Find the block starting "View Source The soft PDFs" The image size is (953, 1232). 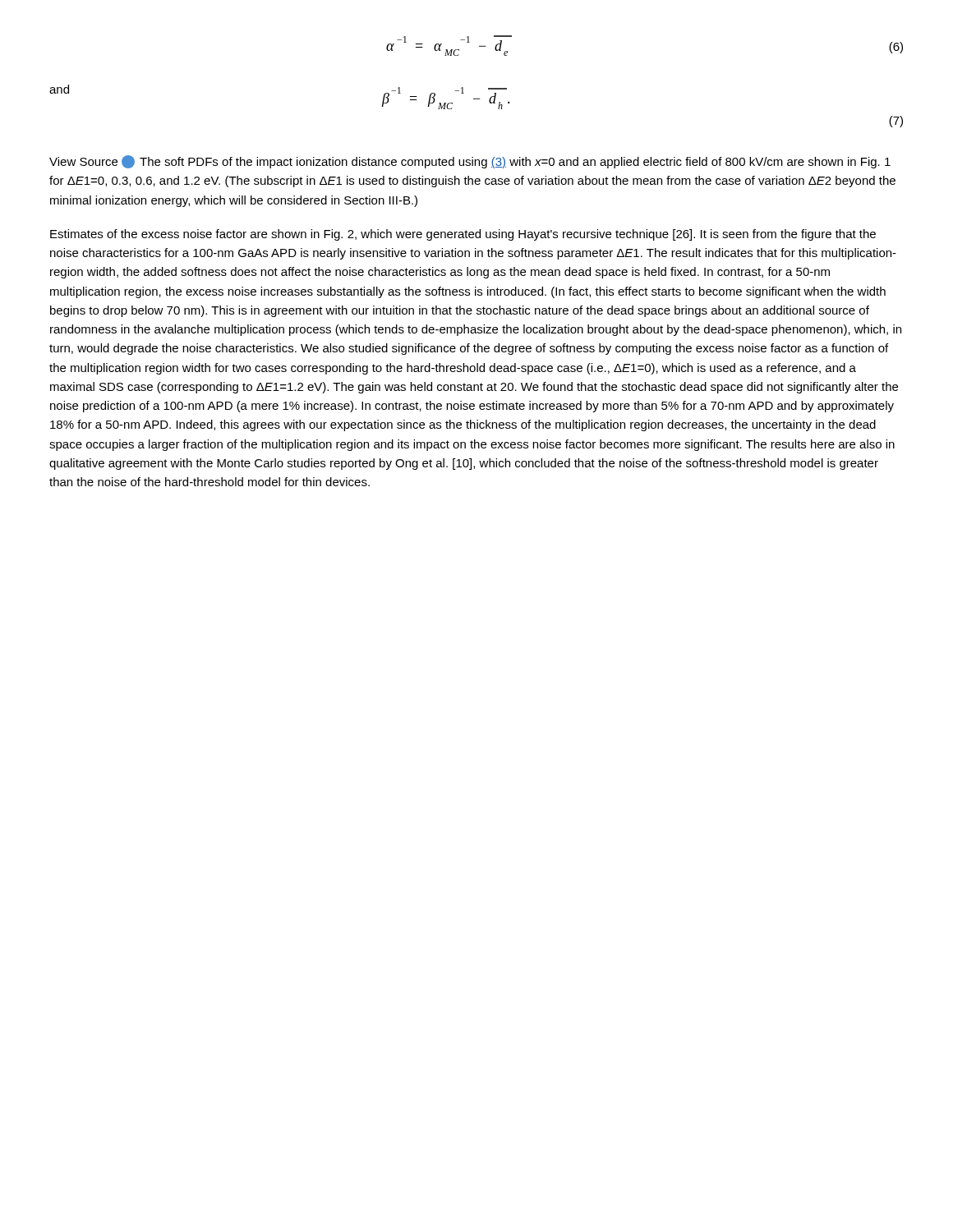click(x=473, y=180)
